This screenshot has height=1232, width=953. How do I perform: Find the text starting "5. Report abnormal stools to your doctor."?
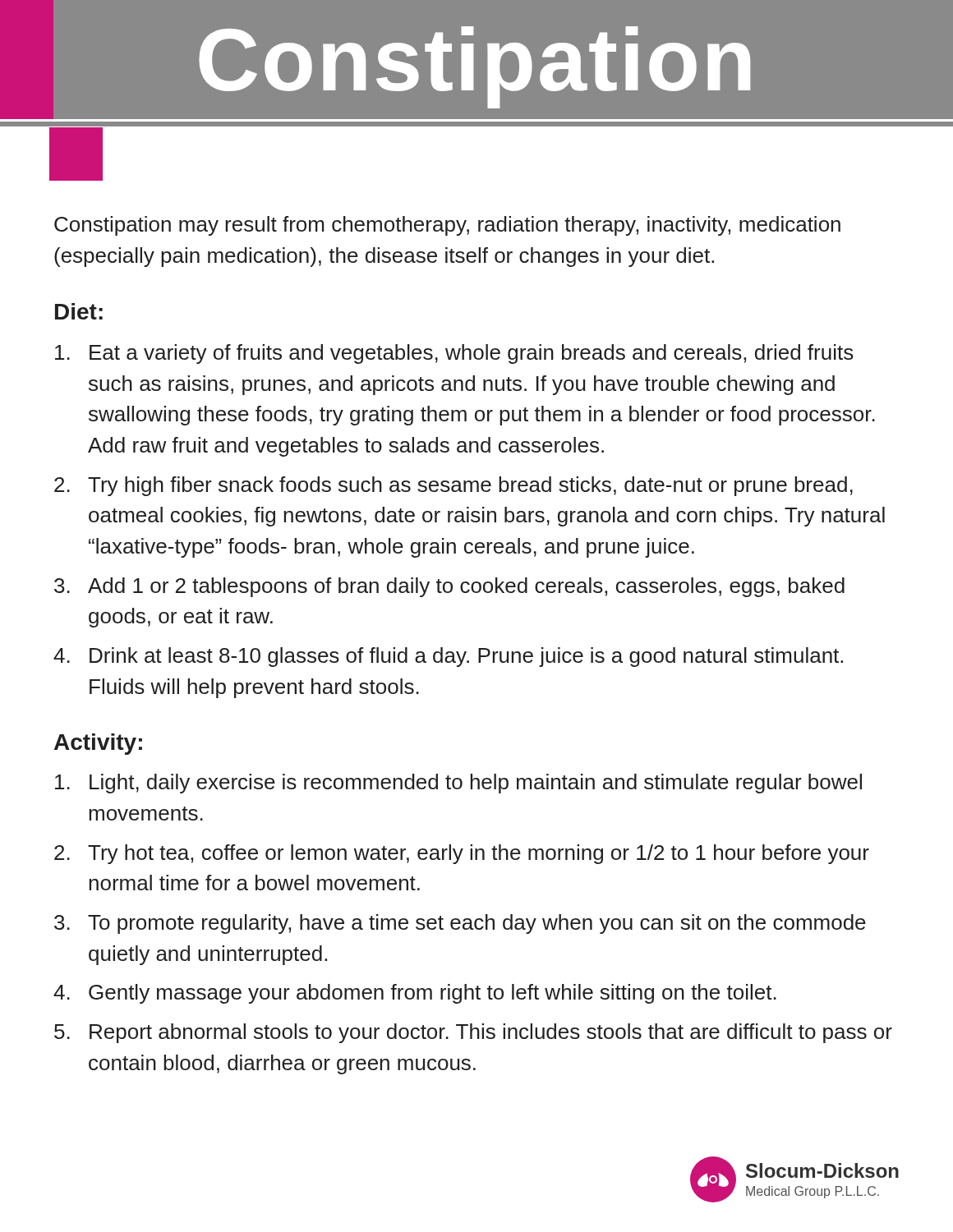click(x=479, y=1048)
